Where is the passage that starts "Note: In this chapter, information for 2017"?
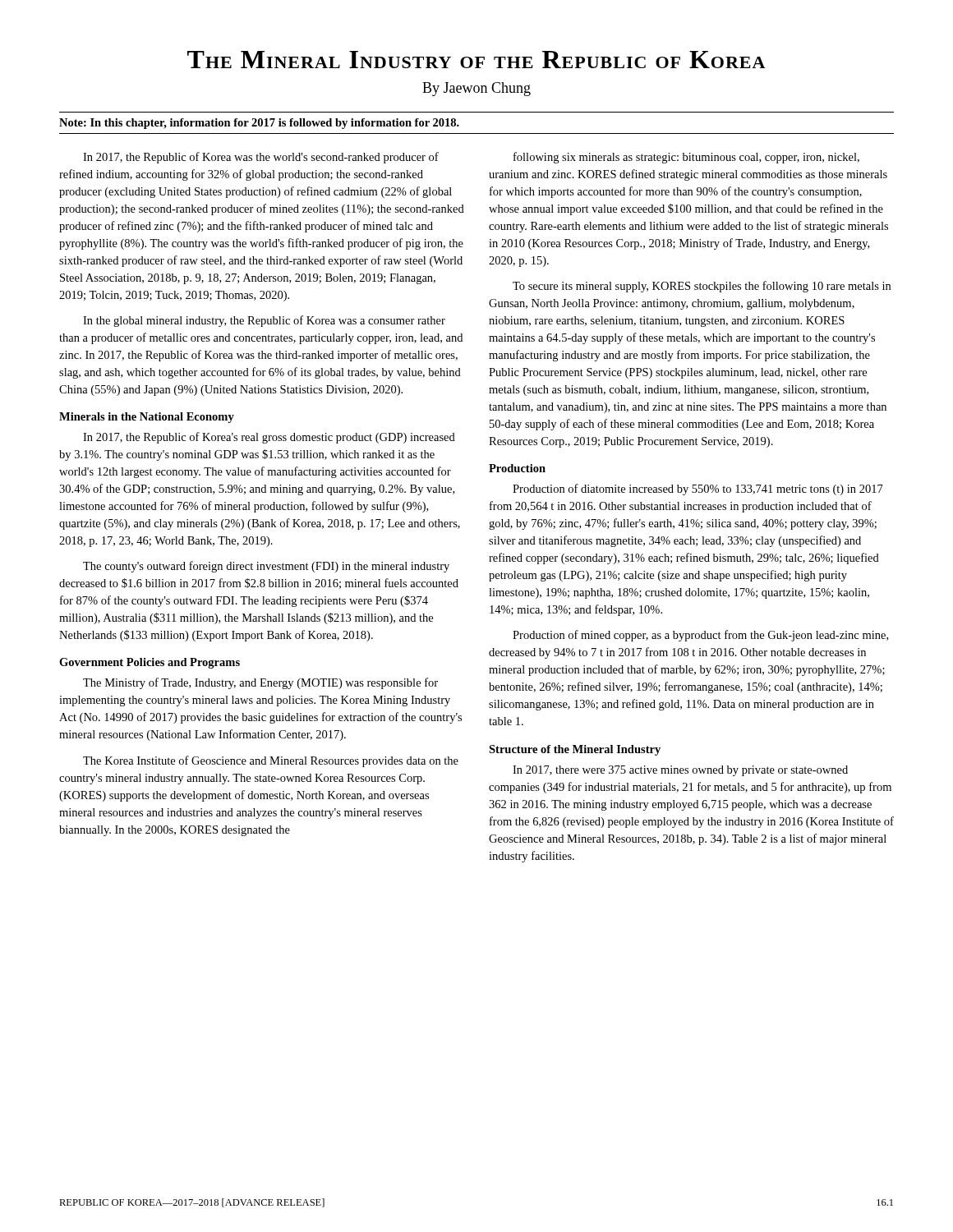953x1232 pixels. coord(259,122)
